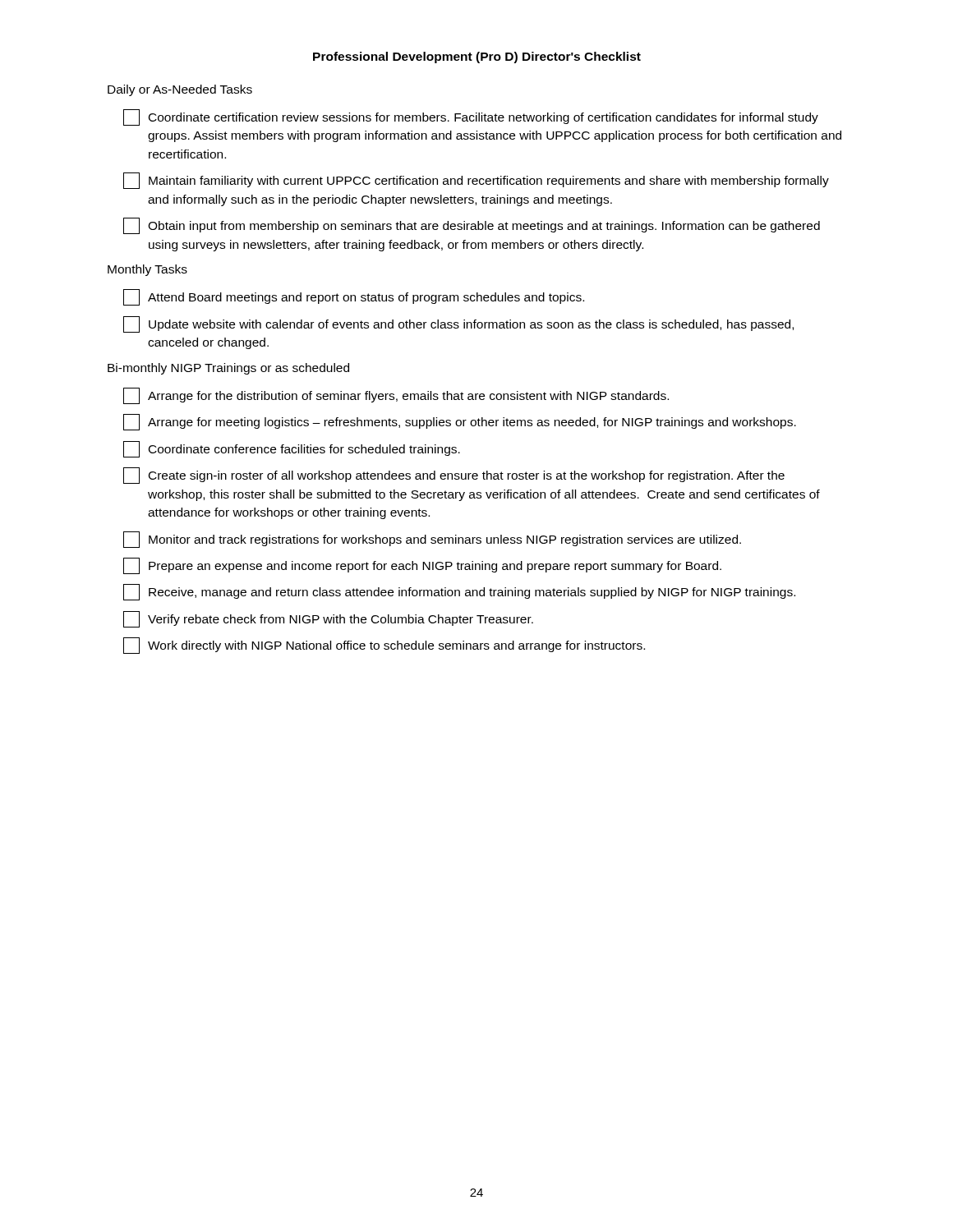953x1232 pixels.
Task: Find the list item with the text "Maintain familiarity with current"
Action: pyautogui.click(x=485, y=190)
